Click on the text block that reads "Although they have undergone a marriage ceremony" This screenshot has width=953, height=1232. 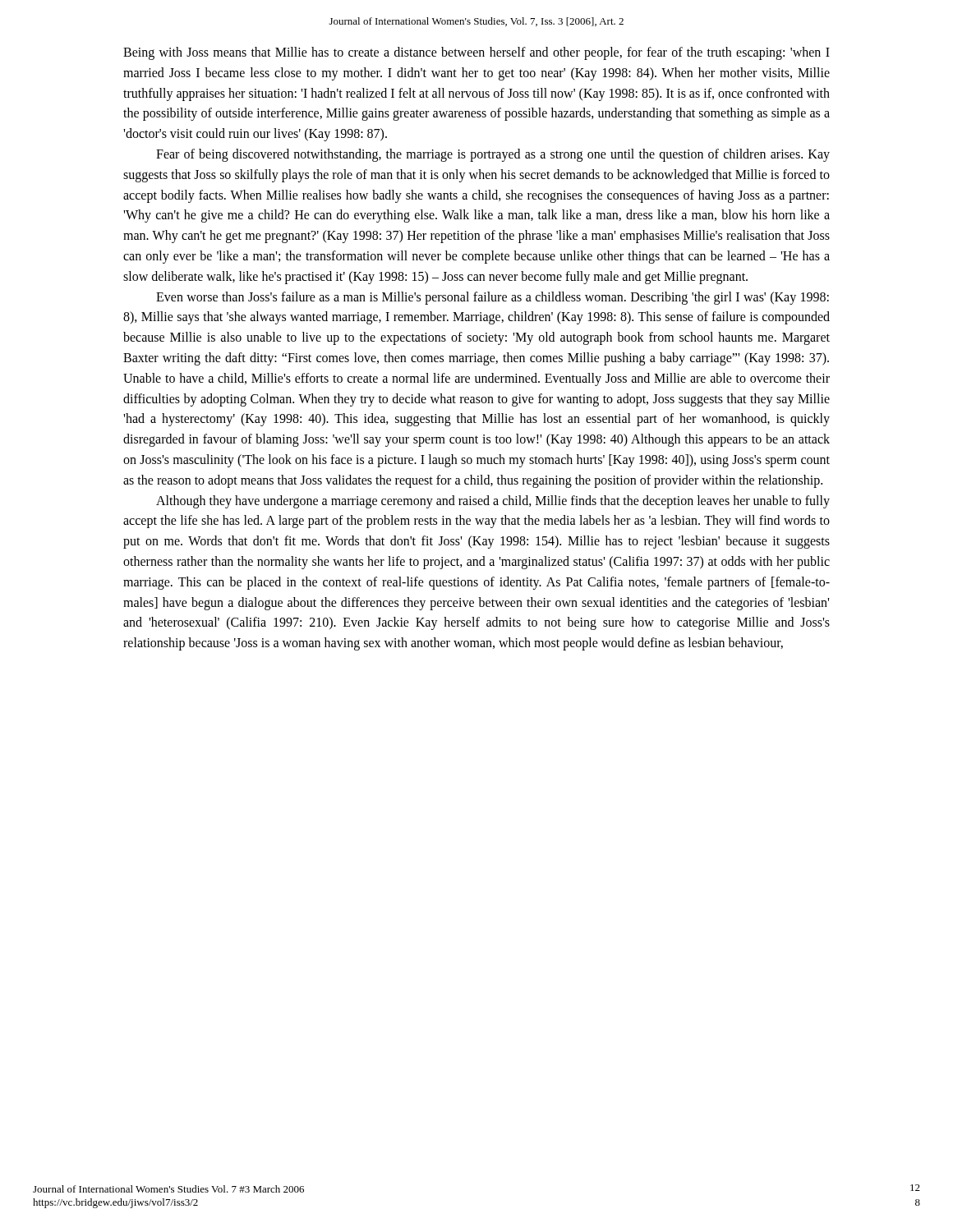(x=476, y=572)
